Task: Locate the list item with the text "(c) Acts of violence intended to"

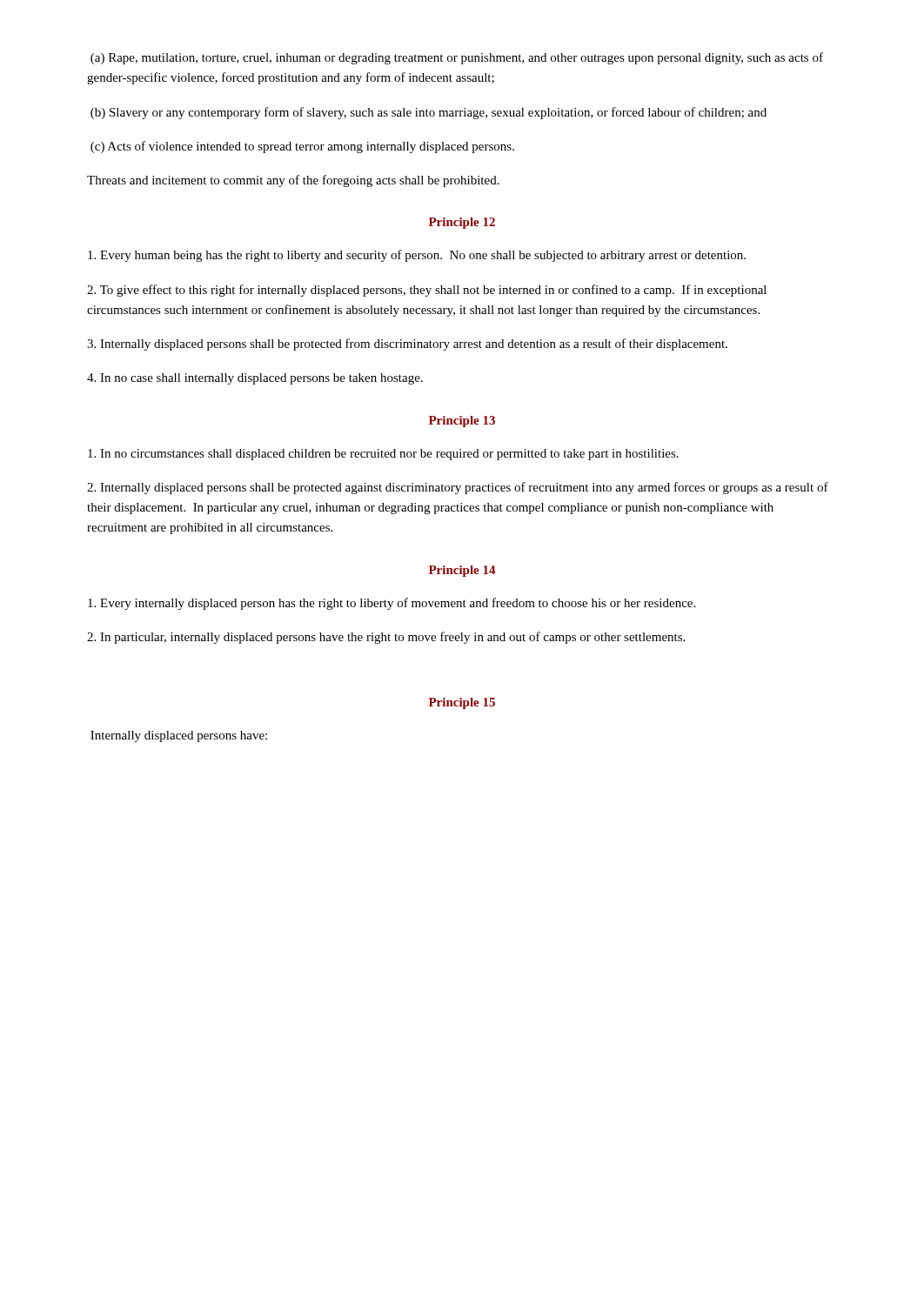Action: point(301,146)
